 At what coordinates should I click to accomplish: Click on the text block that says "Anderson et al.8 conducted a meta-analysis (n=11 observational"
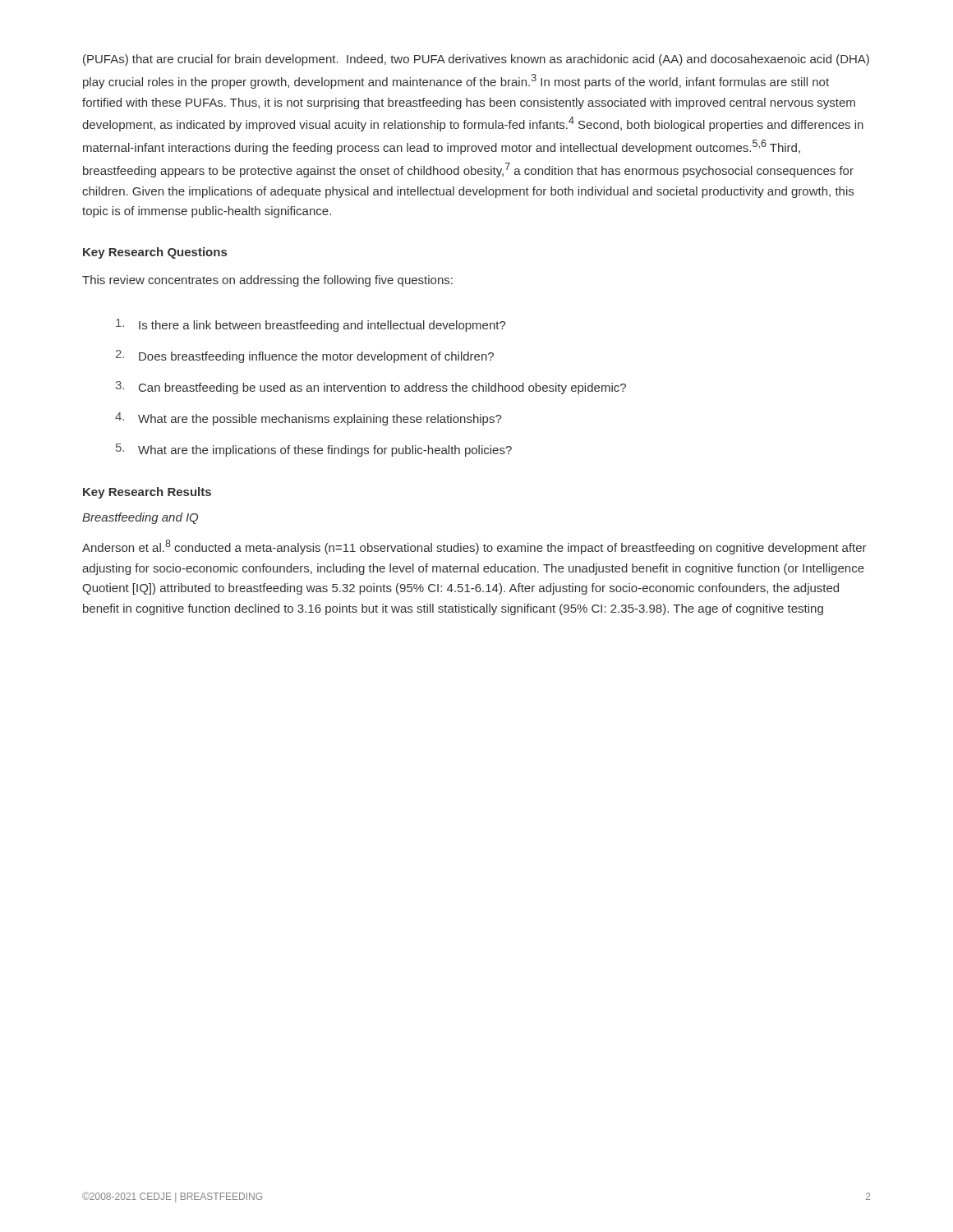(474, 576)
